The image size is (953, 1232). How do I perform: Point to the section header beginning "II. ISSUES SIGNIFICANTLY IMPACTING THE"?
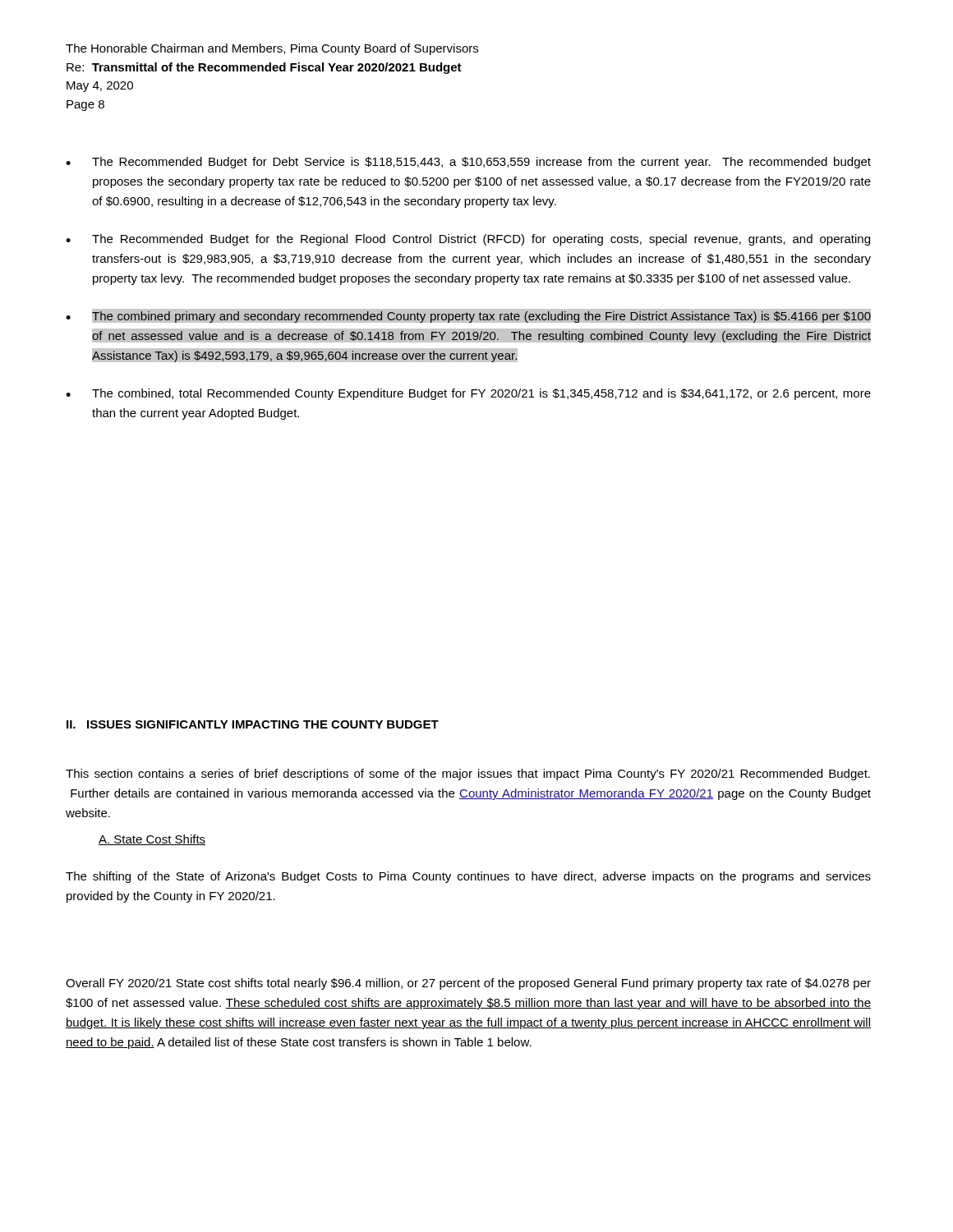click(x=253, y=724)
